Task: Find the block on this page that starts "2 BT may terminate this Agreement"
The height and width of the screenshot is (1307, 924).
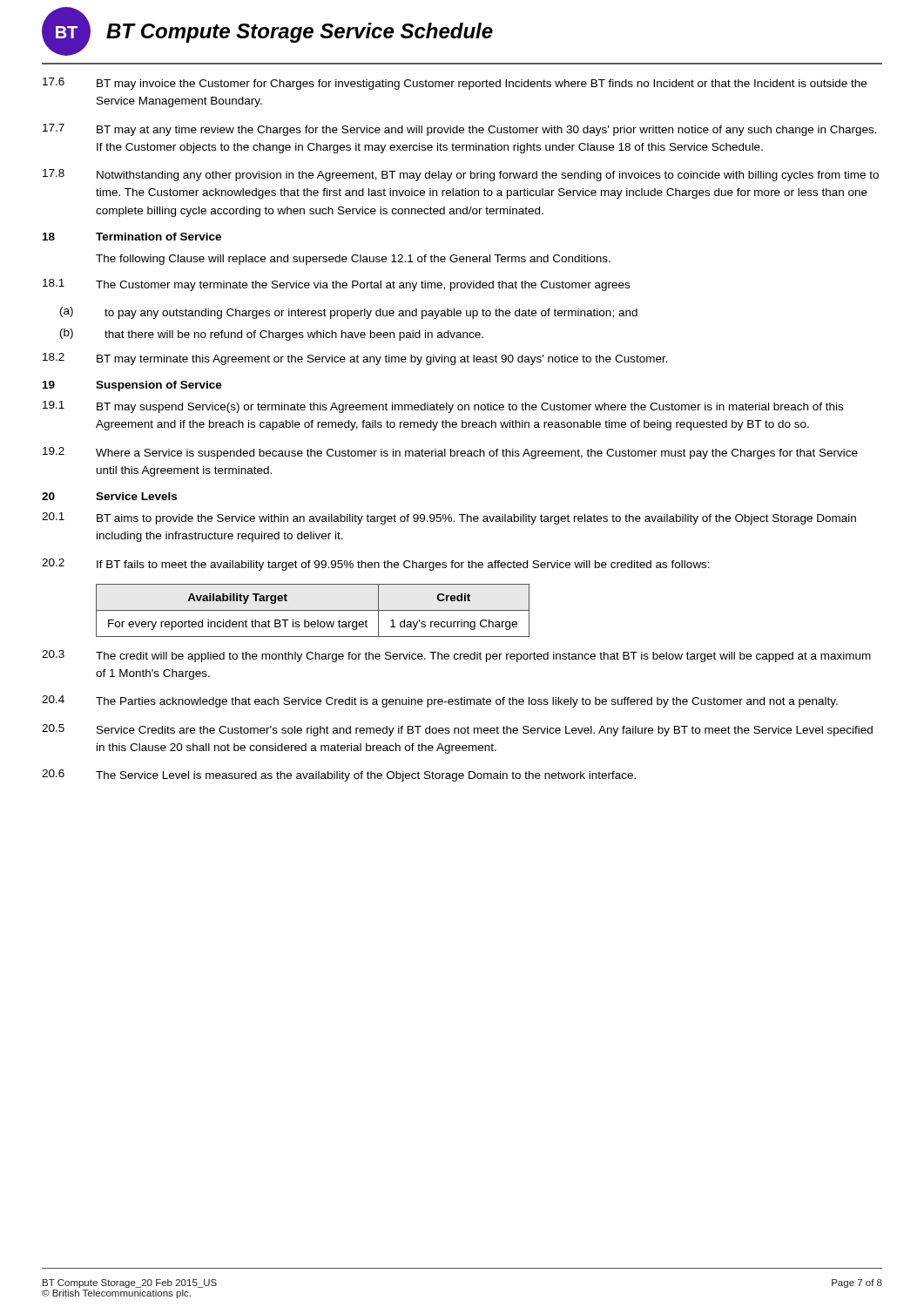Action: pos(462,359)
